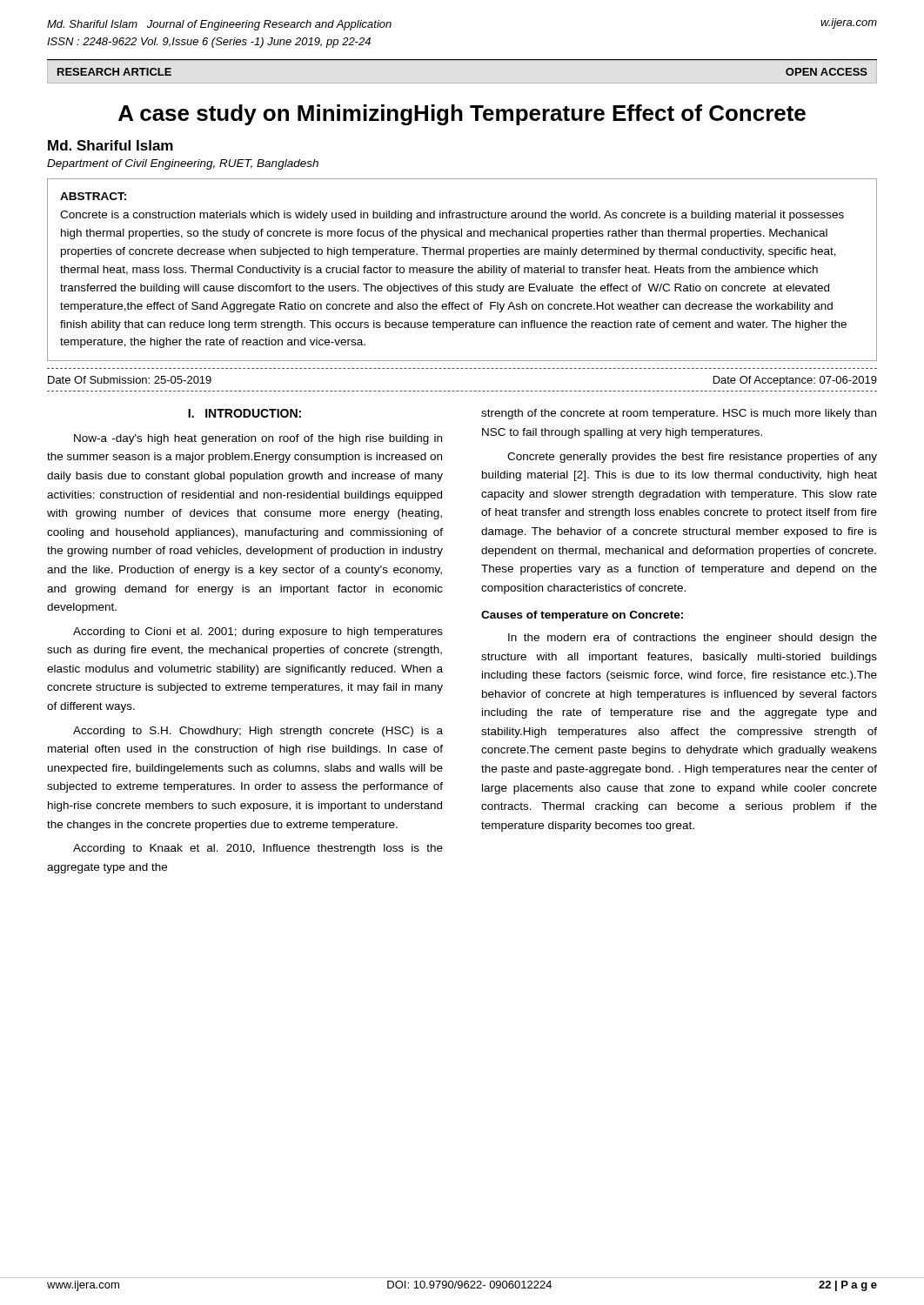Viewport: 924px width, 1305px height.
Task: Locate the text block with the text "According to Cioni et al. 2001;"
Action: (x=245, y=669)
